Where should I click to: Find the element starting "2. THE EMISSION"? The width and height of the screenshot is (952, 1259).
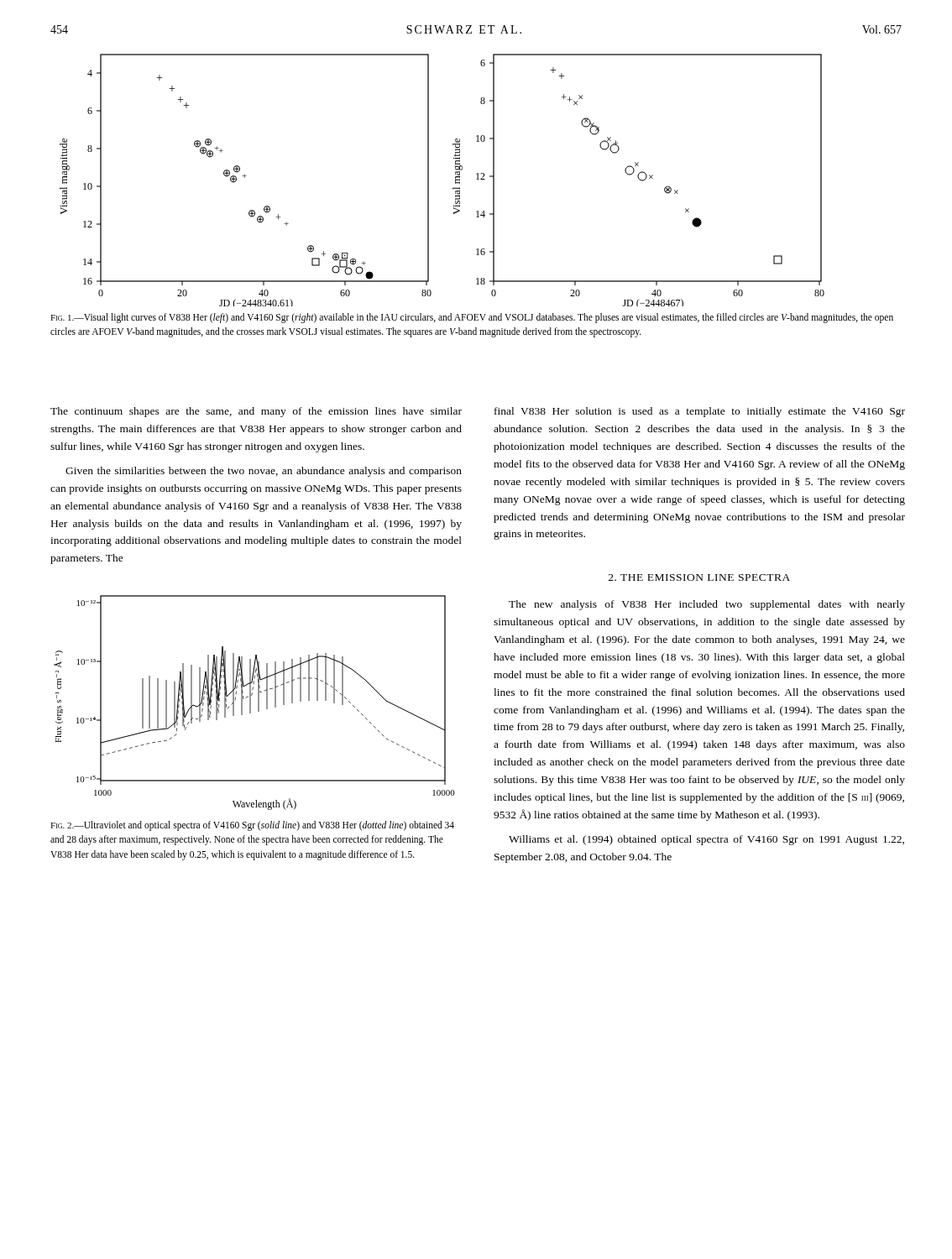[x=699, y=577]
